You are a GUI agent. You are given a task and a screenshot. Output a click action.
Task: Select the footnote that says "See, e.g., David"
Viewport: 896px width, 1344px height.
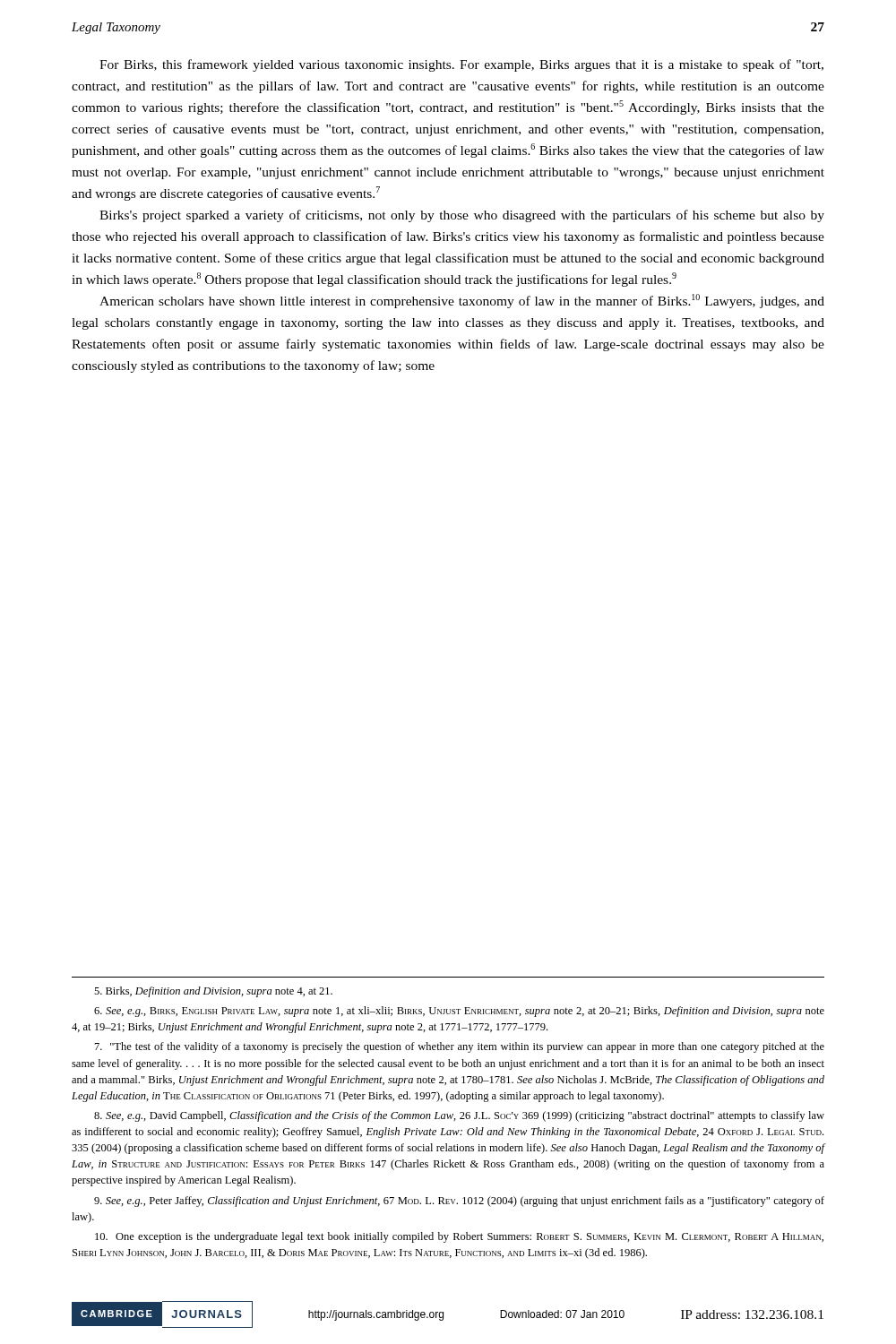pos(448,1148)
